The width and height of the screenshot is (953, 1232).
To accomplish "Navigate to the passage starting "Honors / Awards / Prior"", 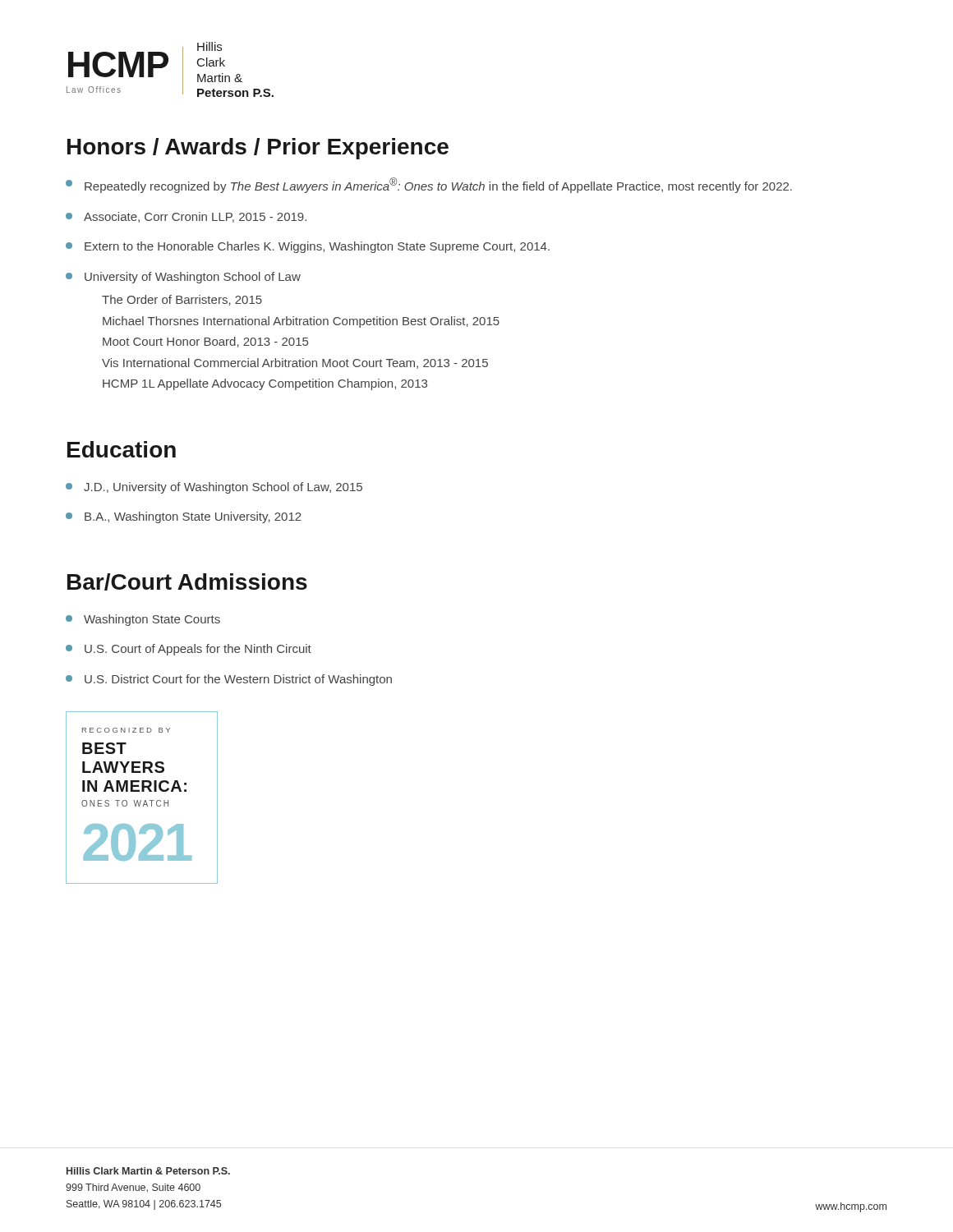I will point(258,147).
